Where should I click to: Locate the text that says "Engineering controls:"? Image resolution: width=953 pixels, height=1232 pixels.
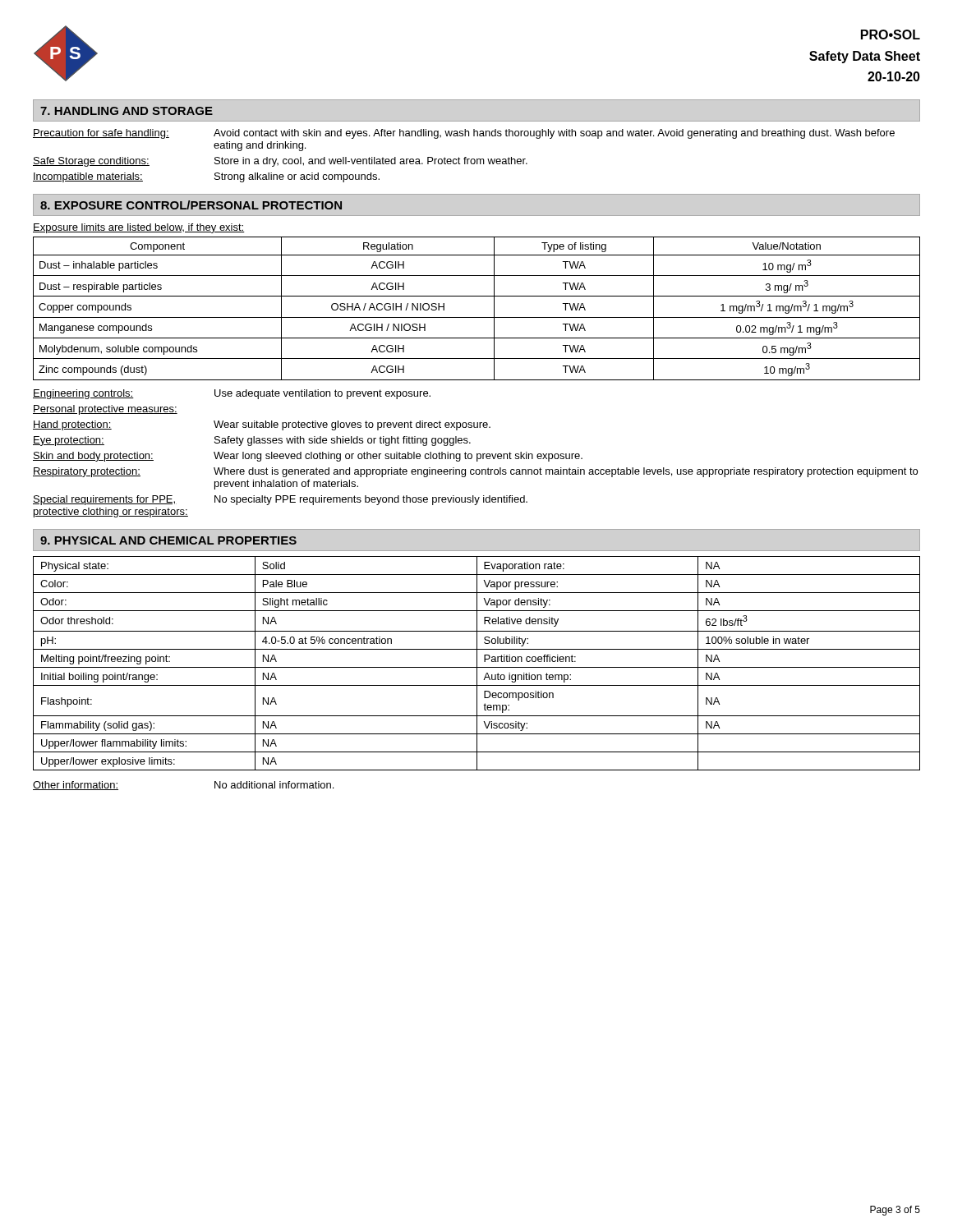tap(83, 393)
